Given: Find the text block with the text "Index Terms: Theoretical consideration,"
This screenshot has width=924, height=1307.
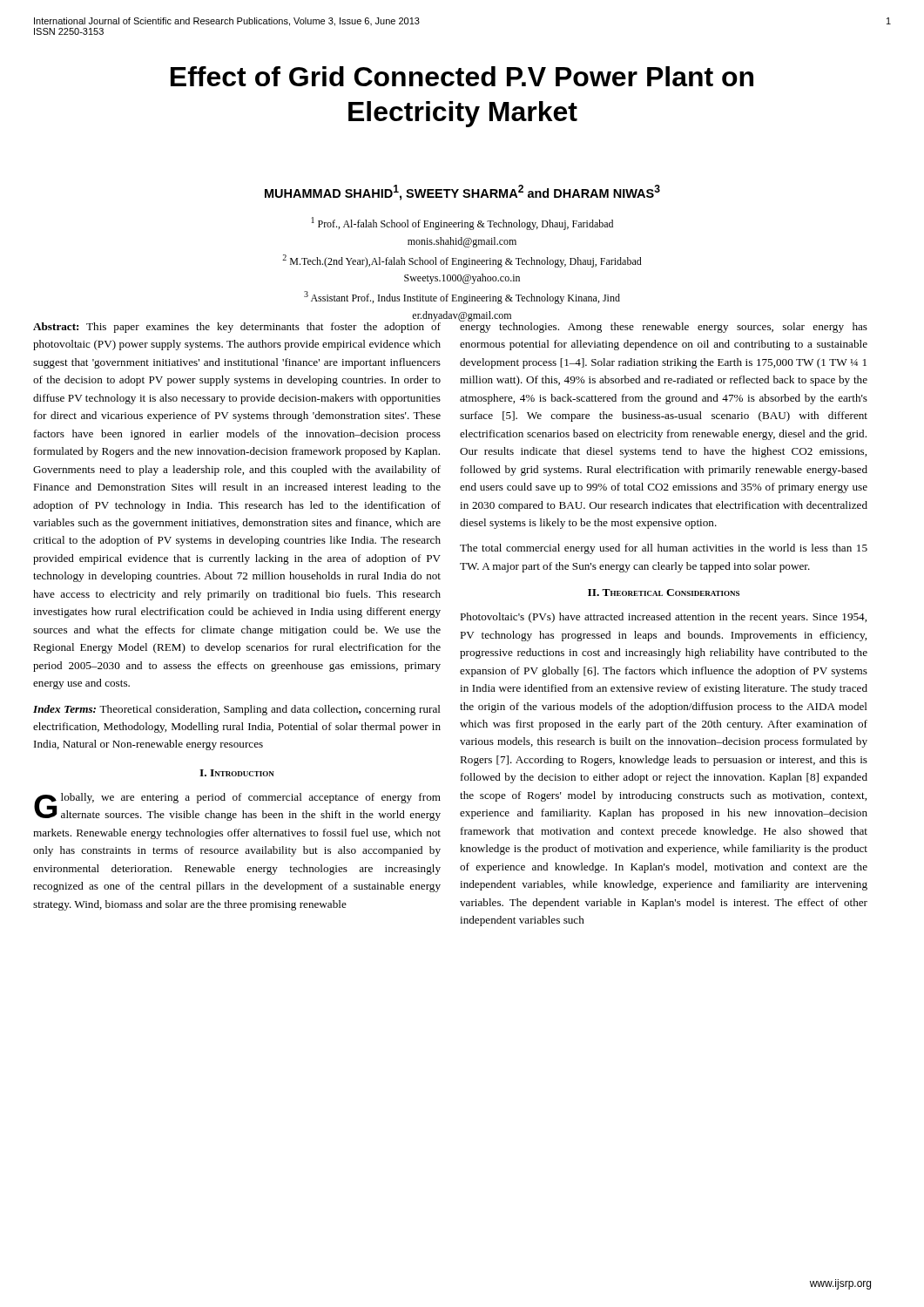Looking at the screenshot, I should (x=237, y=726).
